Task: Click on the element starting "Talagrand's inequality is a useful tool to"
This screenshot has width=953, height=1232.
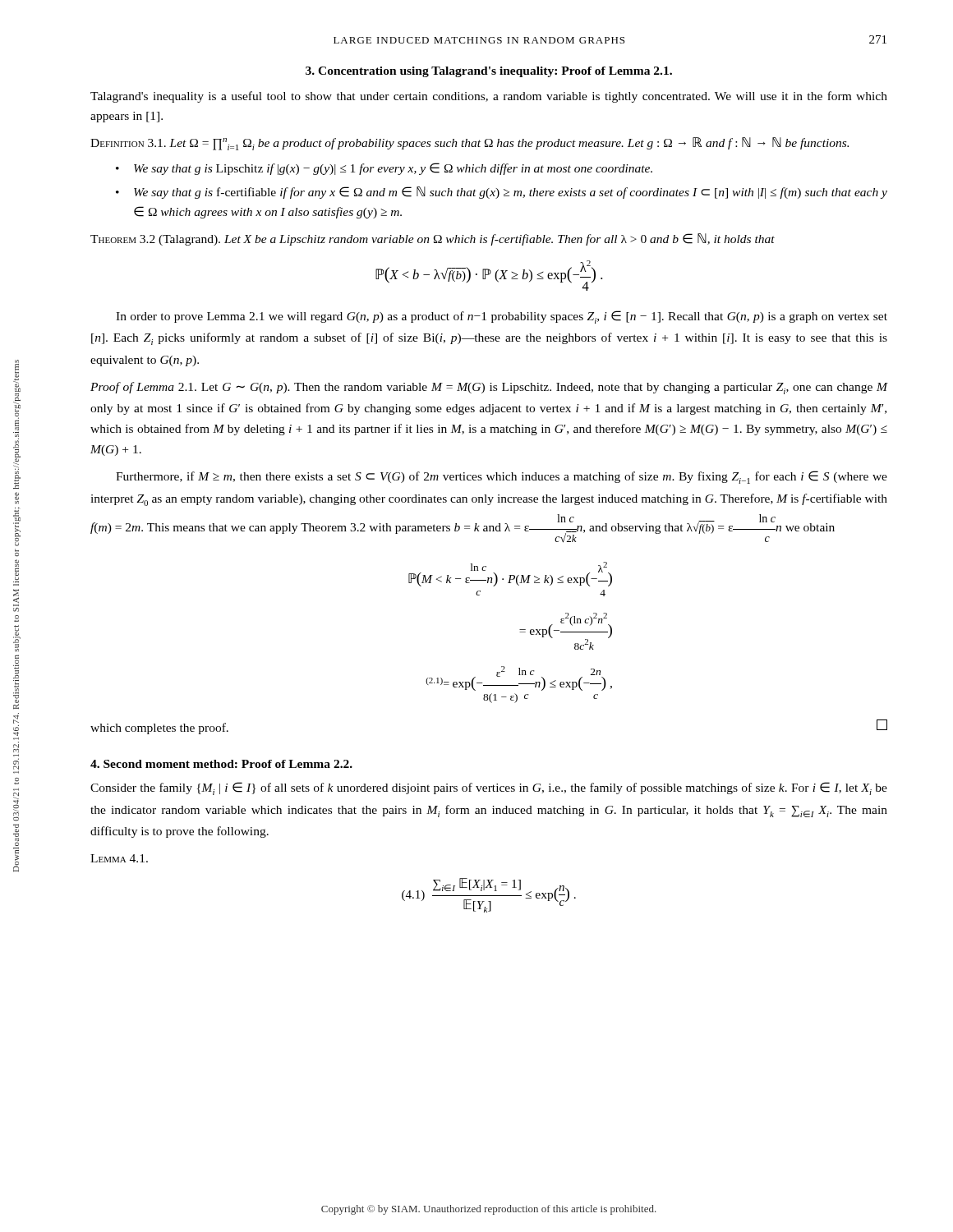Action: click(x=489, y=106)
